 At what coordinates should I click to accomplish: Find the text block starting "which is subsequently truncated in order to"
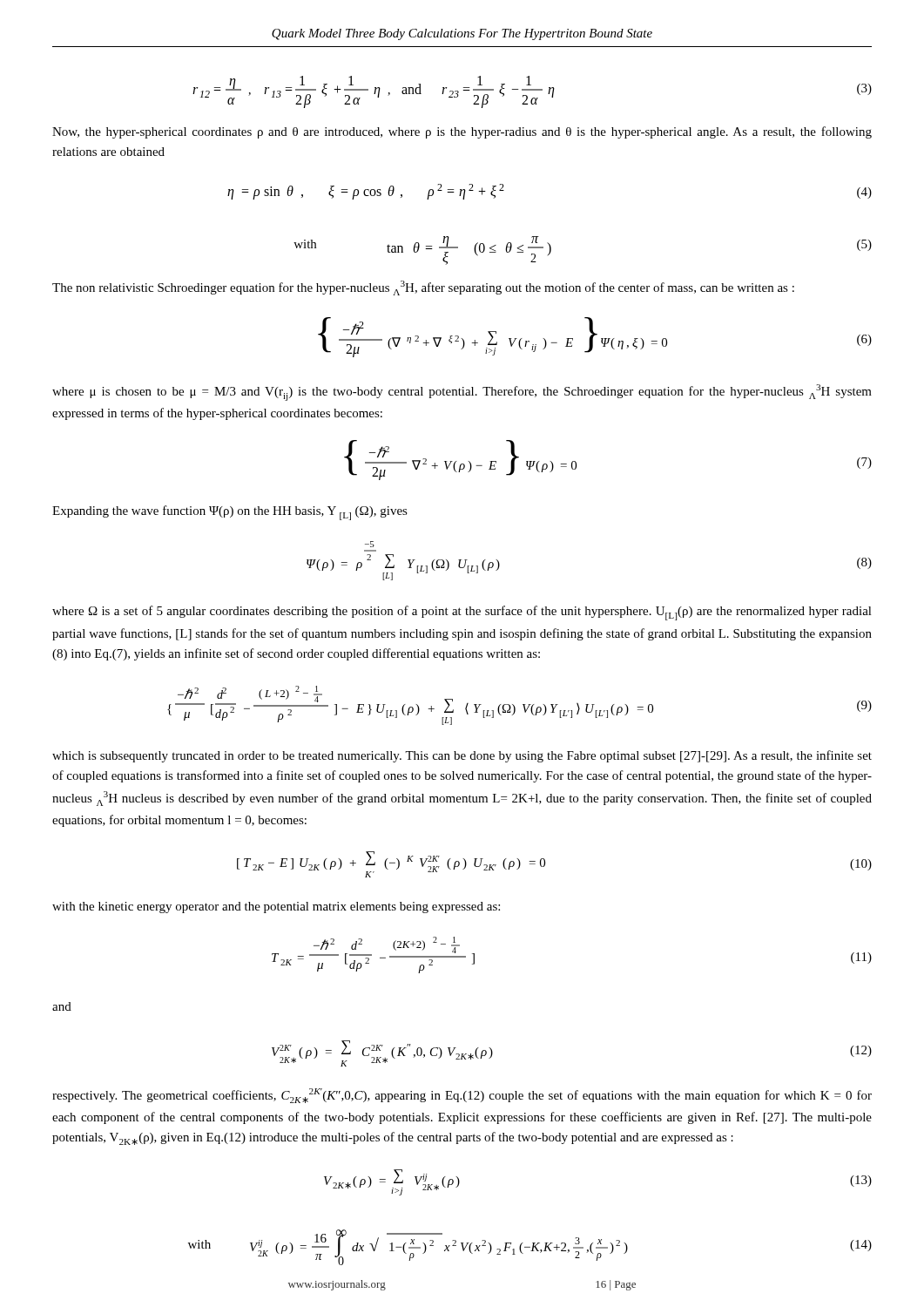point(462,788)
